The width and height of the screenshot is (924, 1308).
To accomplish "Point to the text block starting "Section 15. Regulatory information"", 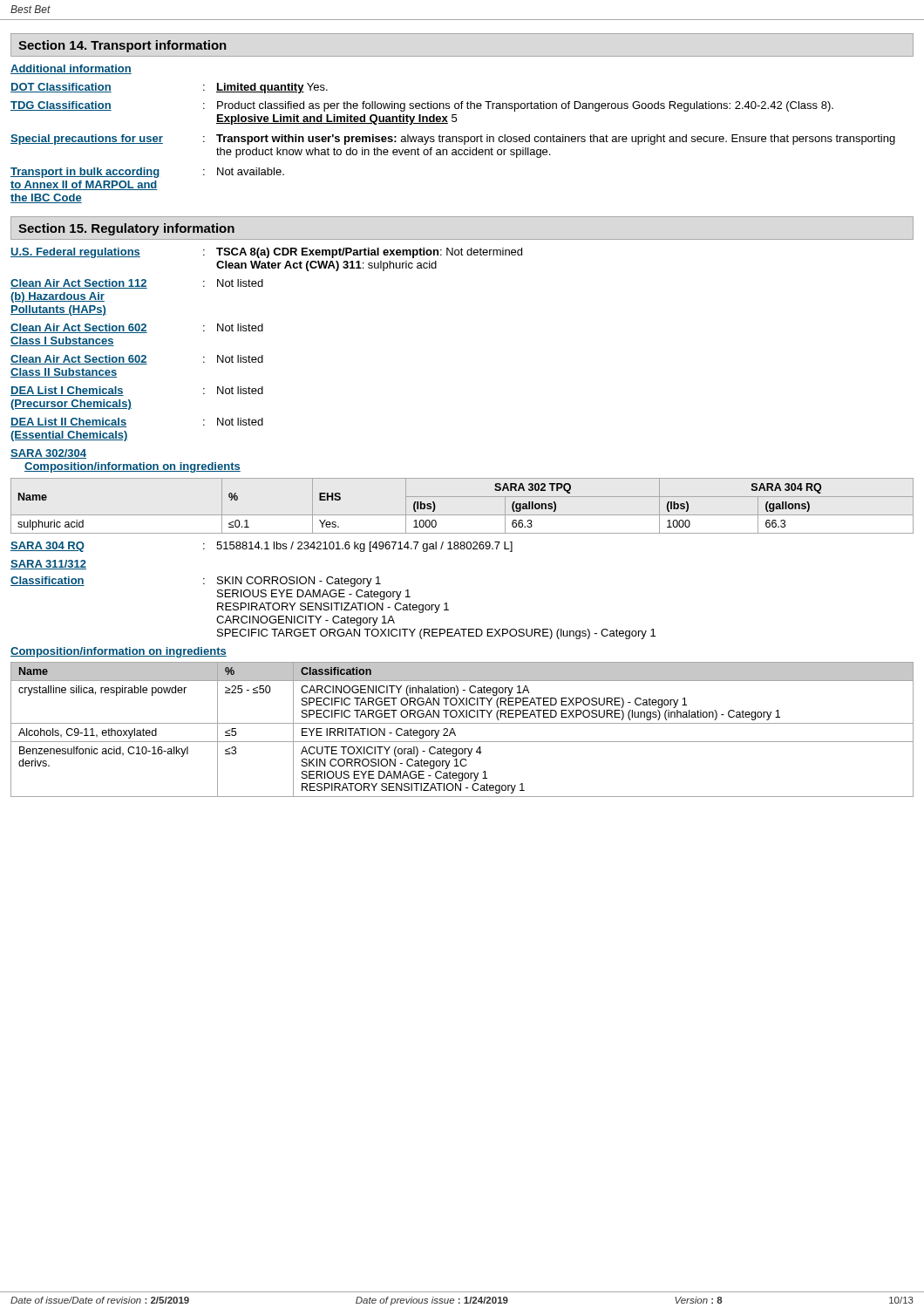I will 127,228.
